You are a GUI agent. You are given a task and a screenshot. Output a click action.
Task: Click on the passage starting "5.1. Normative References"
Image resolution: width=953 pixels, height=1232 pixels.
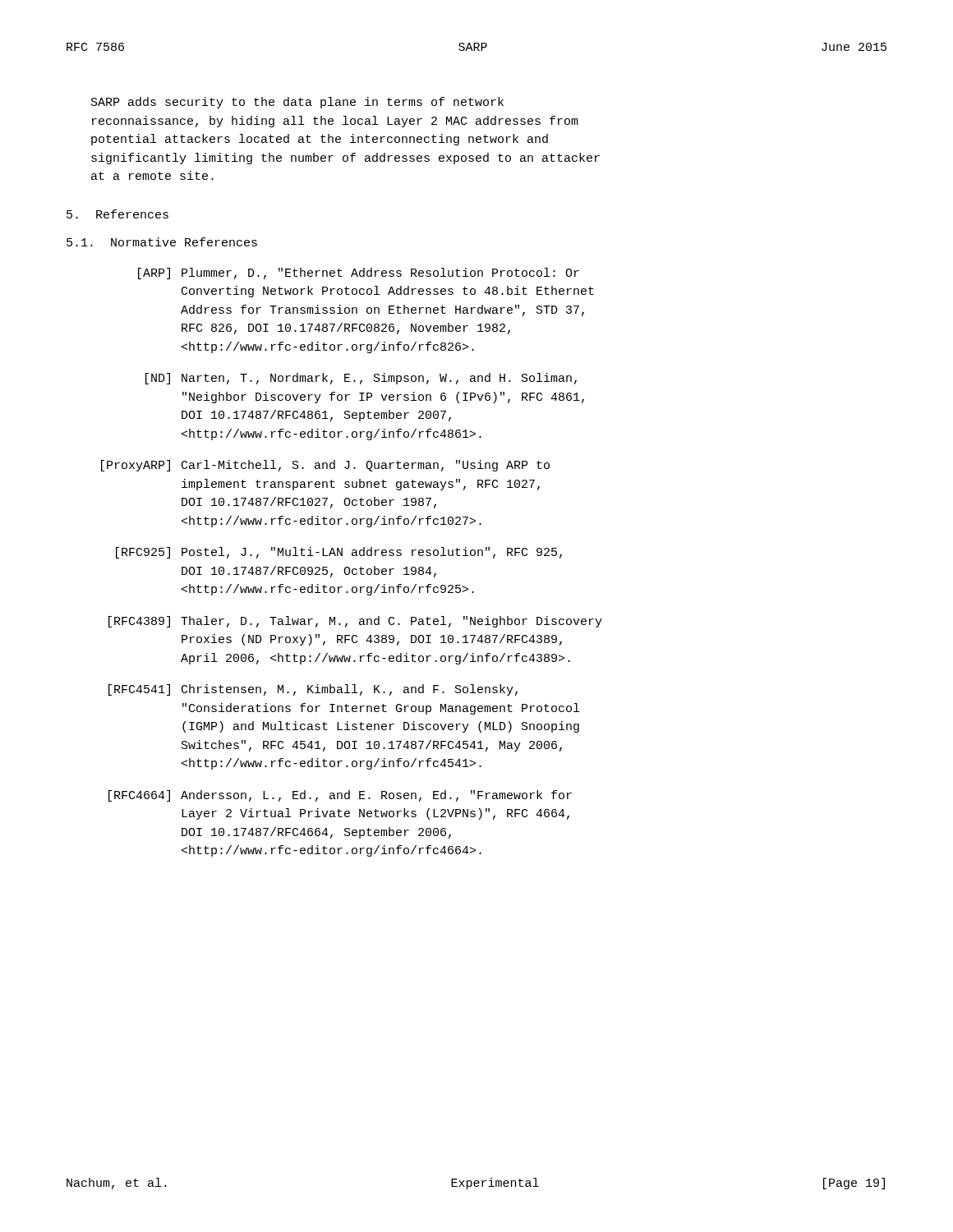pos(162,244)
